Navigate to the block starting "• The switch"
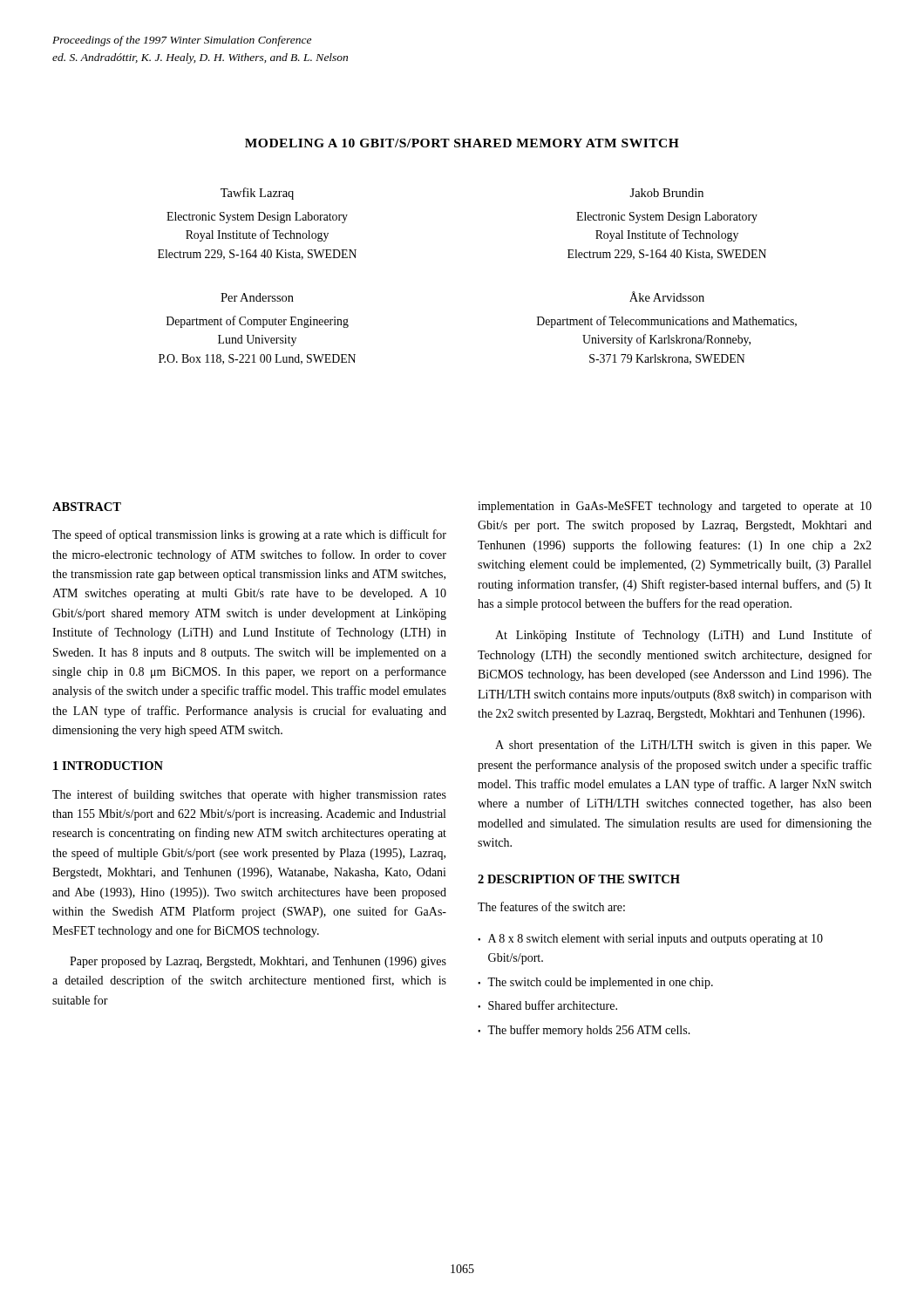Image resolution: width=924 pixels, height=1308 pixels. 596,982
